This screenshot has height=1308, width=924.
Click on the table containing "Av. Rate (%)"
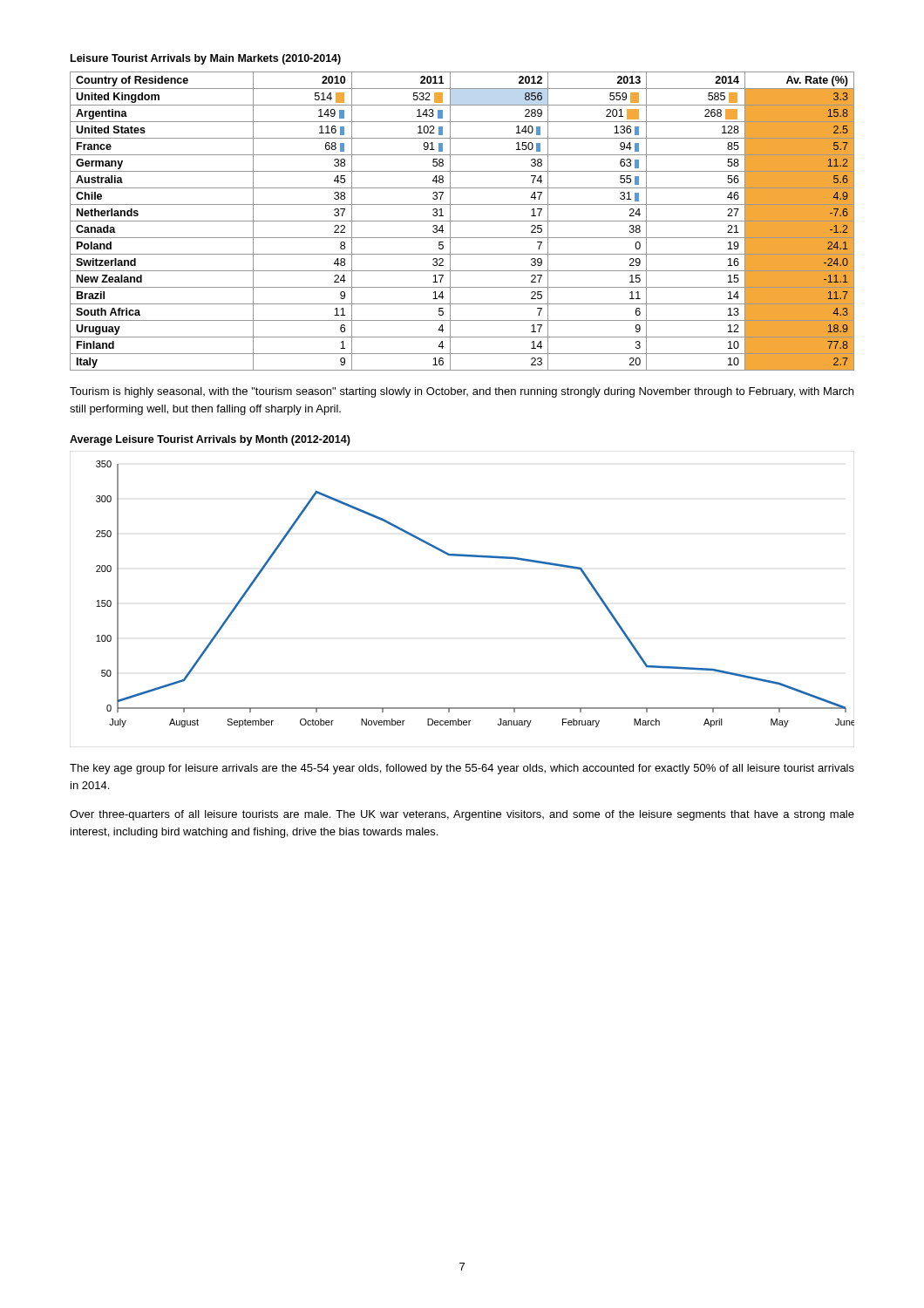[462, 221]
